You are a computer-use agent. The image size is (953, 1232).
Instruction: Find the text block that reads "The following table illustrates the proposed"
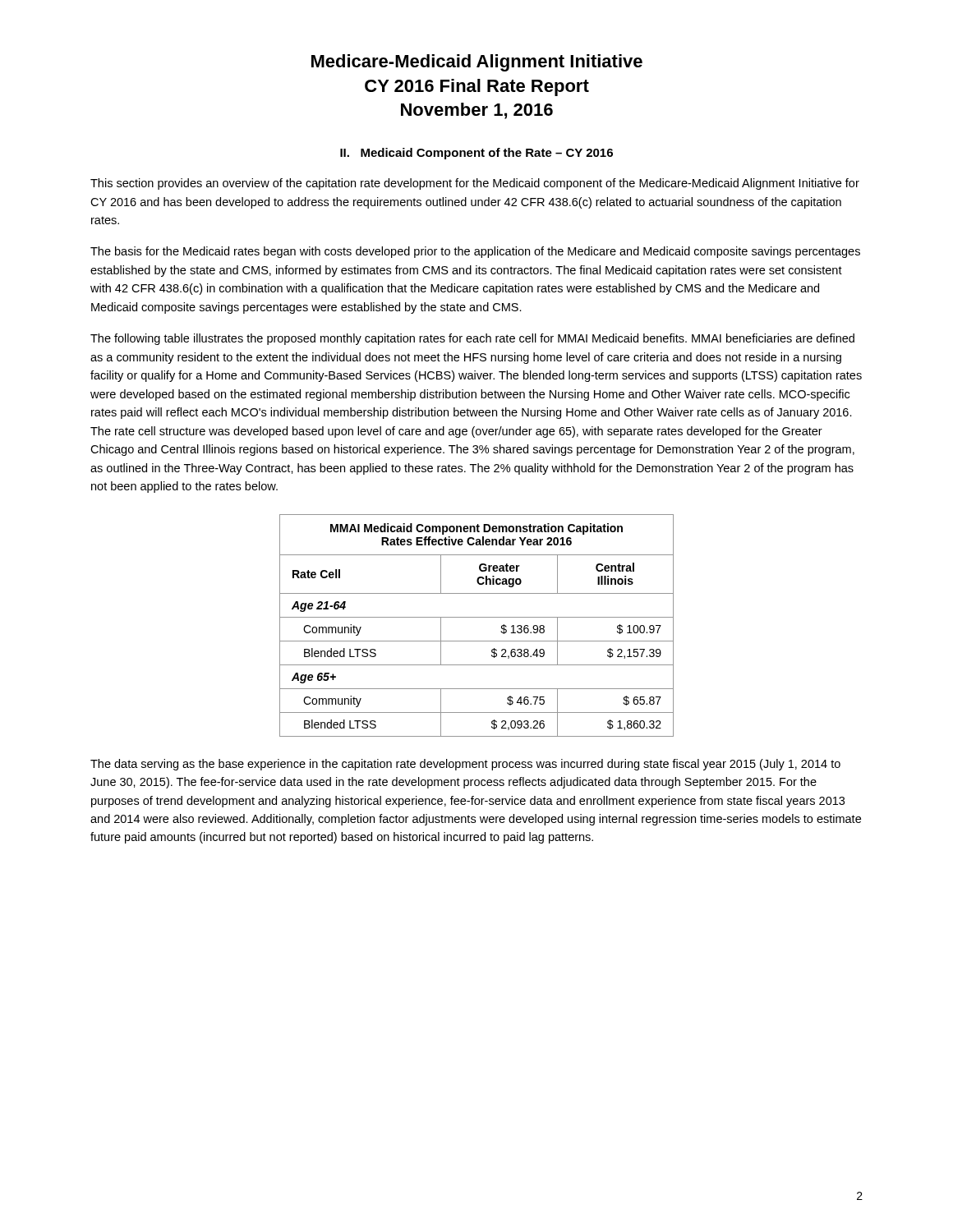pos(476,413)
